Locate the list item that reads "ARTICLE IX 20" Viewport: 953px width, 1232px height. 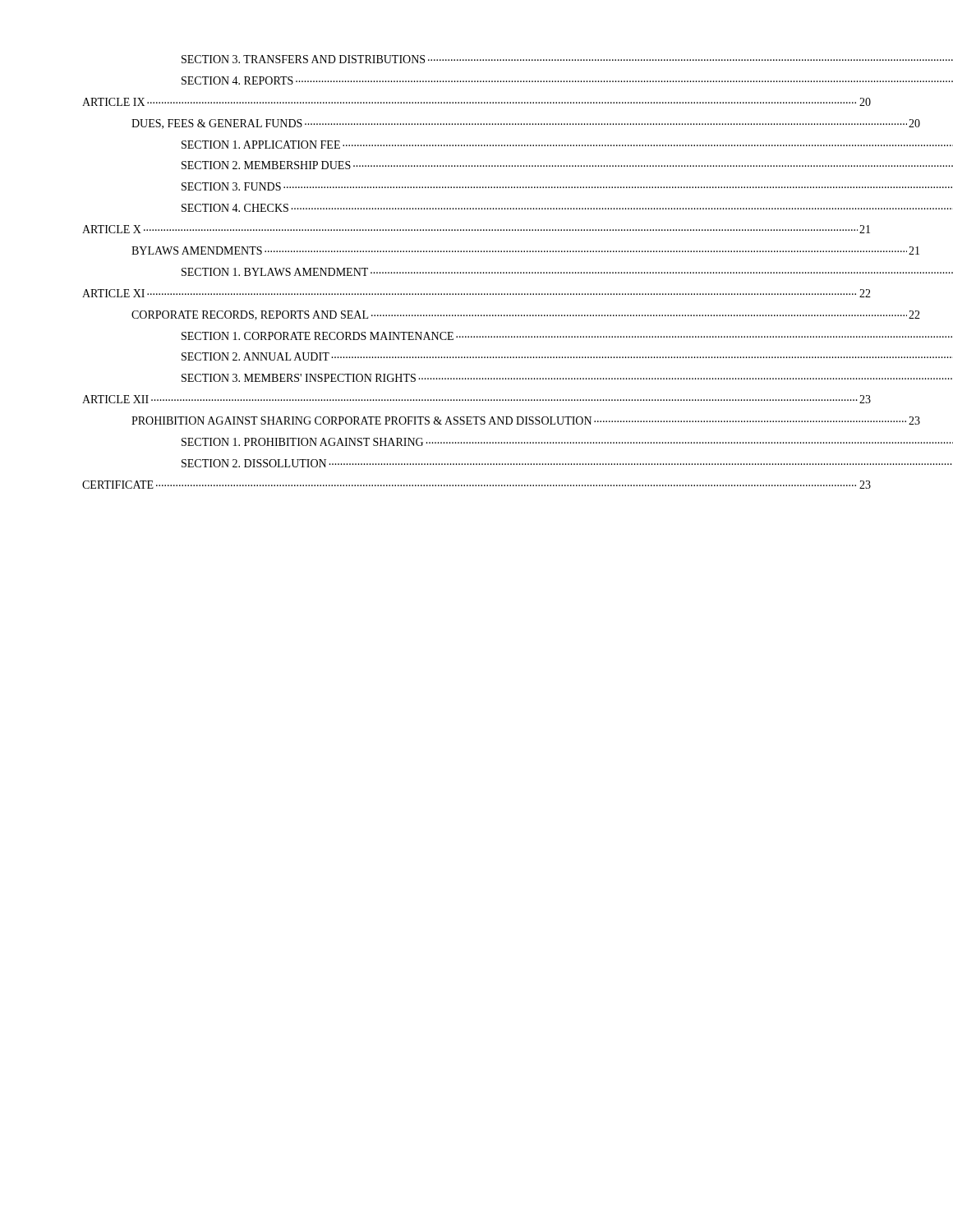(476, 102)
